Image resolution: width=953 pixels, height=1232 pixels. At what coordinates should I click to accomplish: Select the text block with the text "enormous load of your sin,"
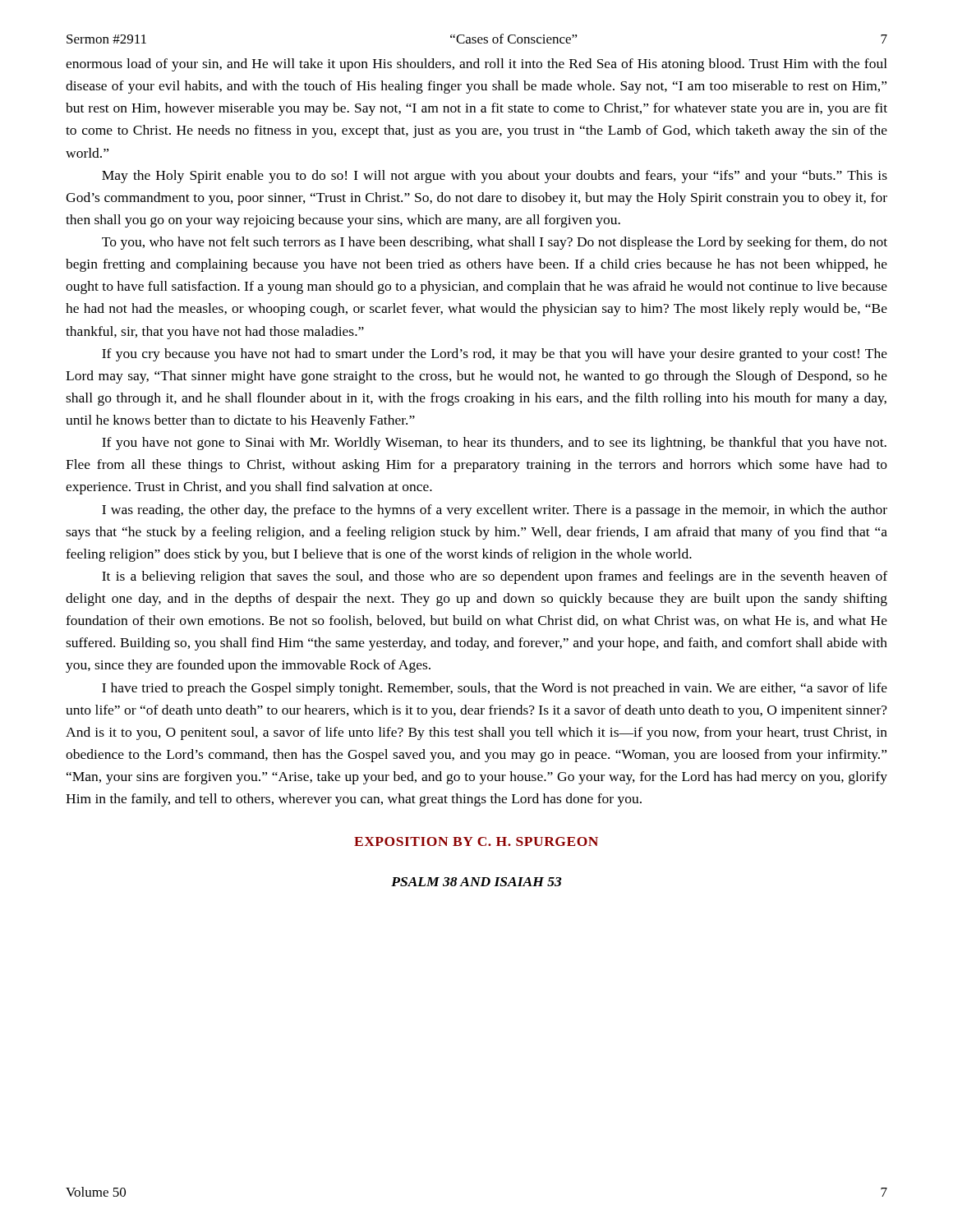click(476, 108)
